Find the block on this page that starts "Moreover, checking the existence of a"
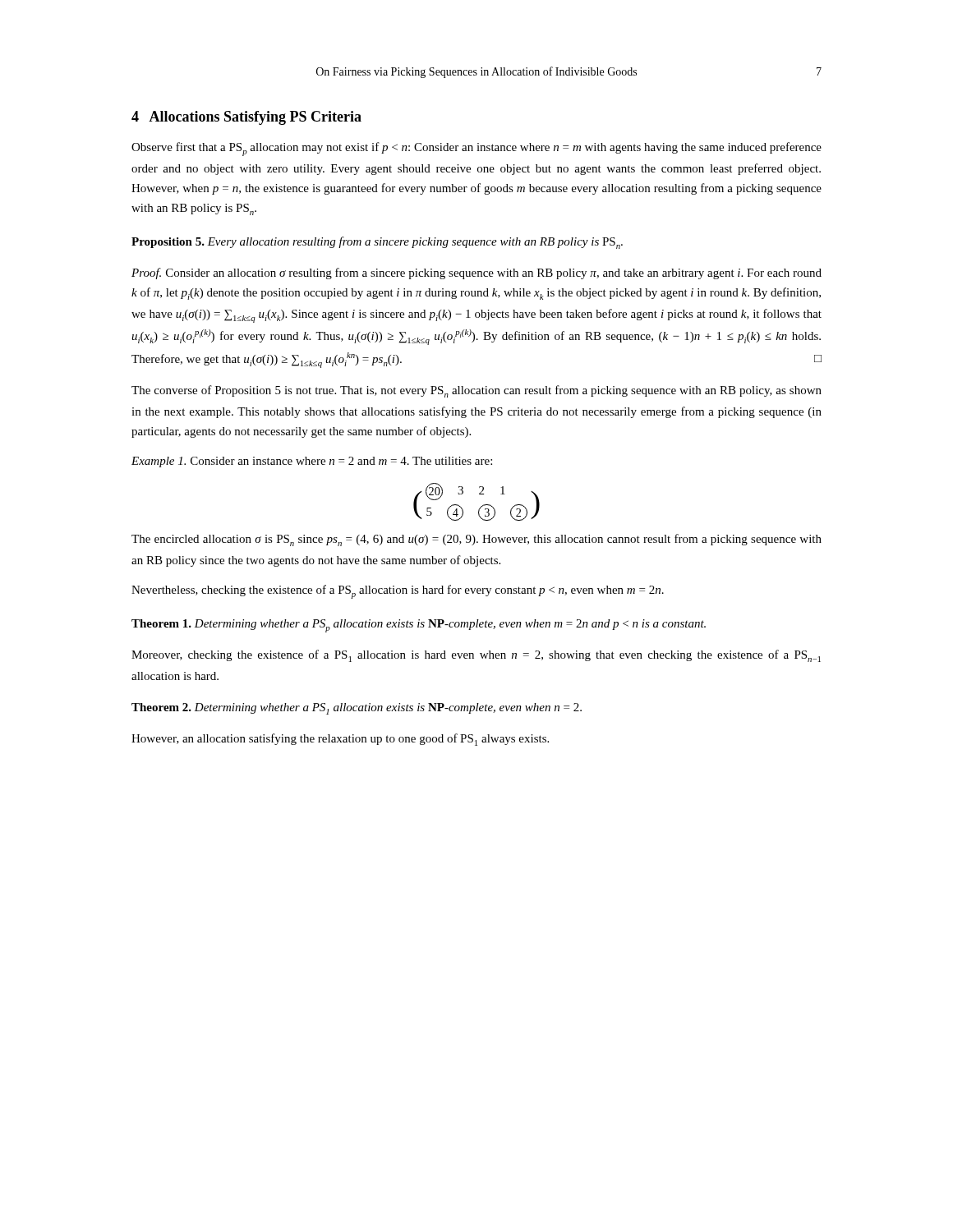This screenshot has width=953, height=1232. click(476, 665)
